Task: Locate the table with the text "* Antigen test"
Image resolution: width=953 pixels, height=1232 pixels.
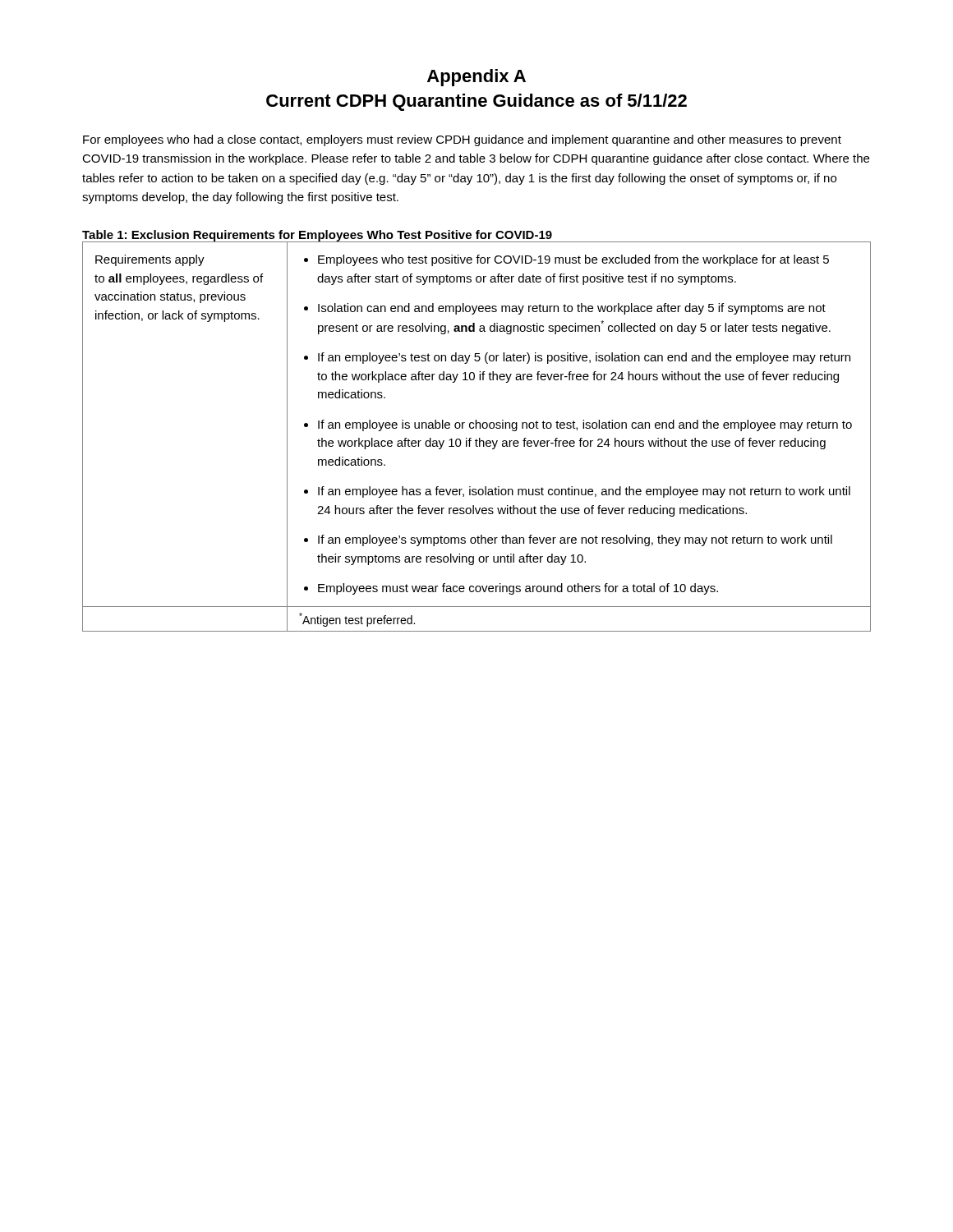Action: coord(476,437)
